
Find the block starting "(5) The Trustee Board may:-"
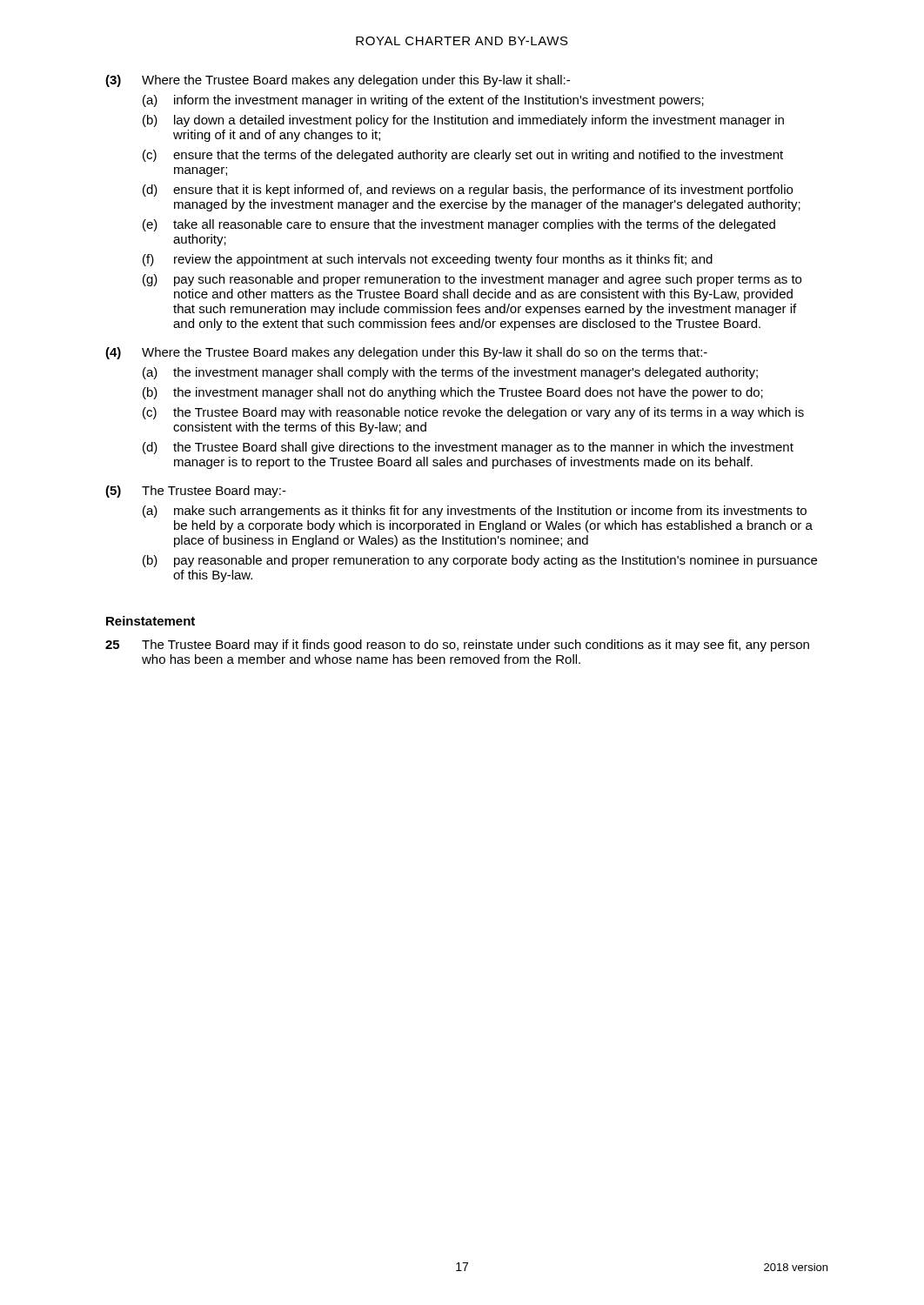coord(462,535)
